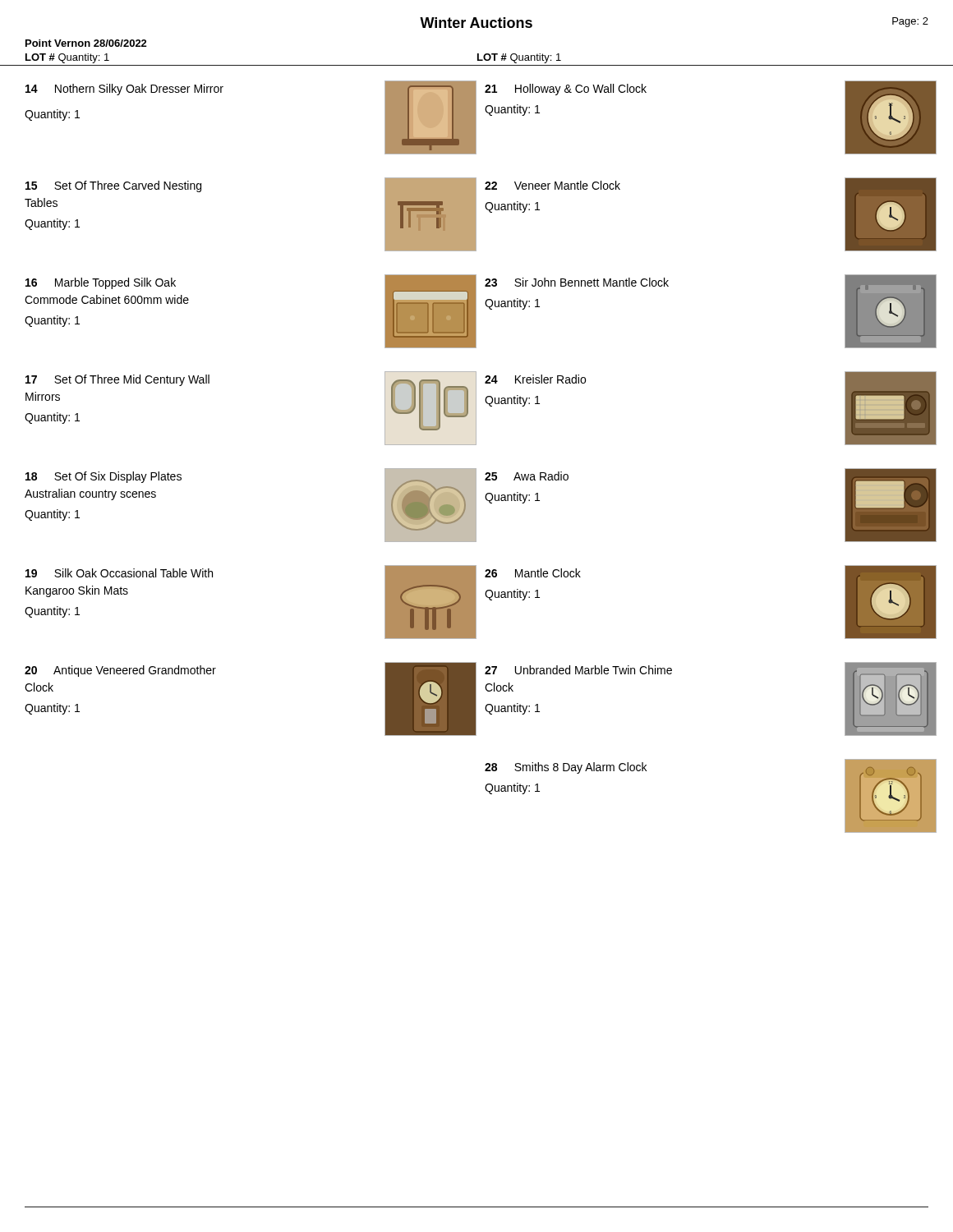Click on the text starting "14 Nothern Silky Oak Dresser"
953x1232 pixels.
[251, 117]
